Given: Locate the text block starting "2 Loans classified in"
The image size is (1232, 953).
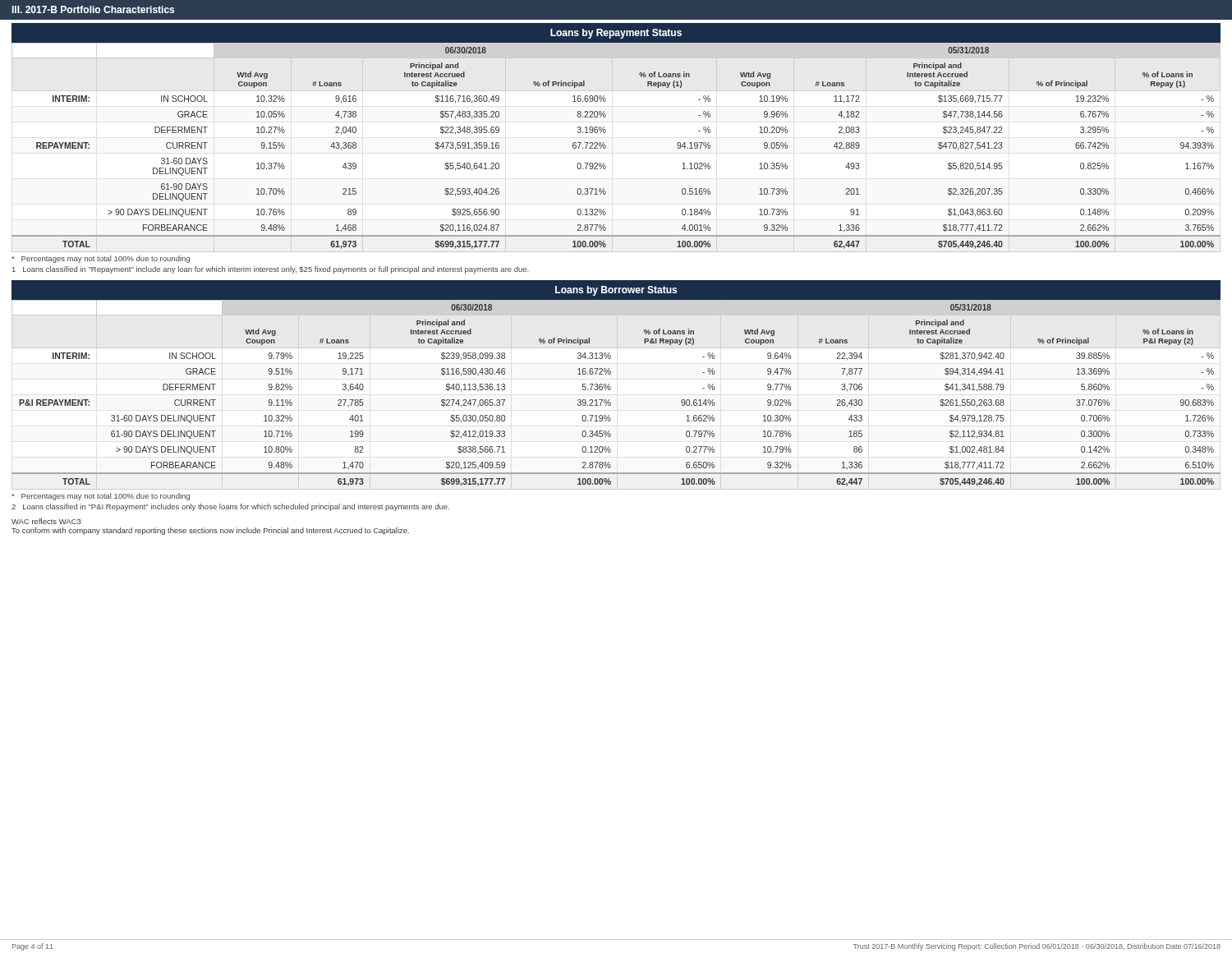Looking at the screenshot, I should [231, 506].
